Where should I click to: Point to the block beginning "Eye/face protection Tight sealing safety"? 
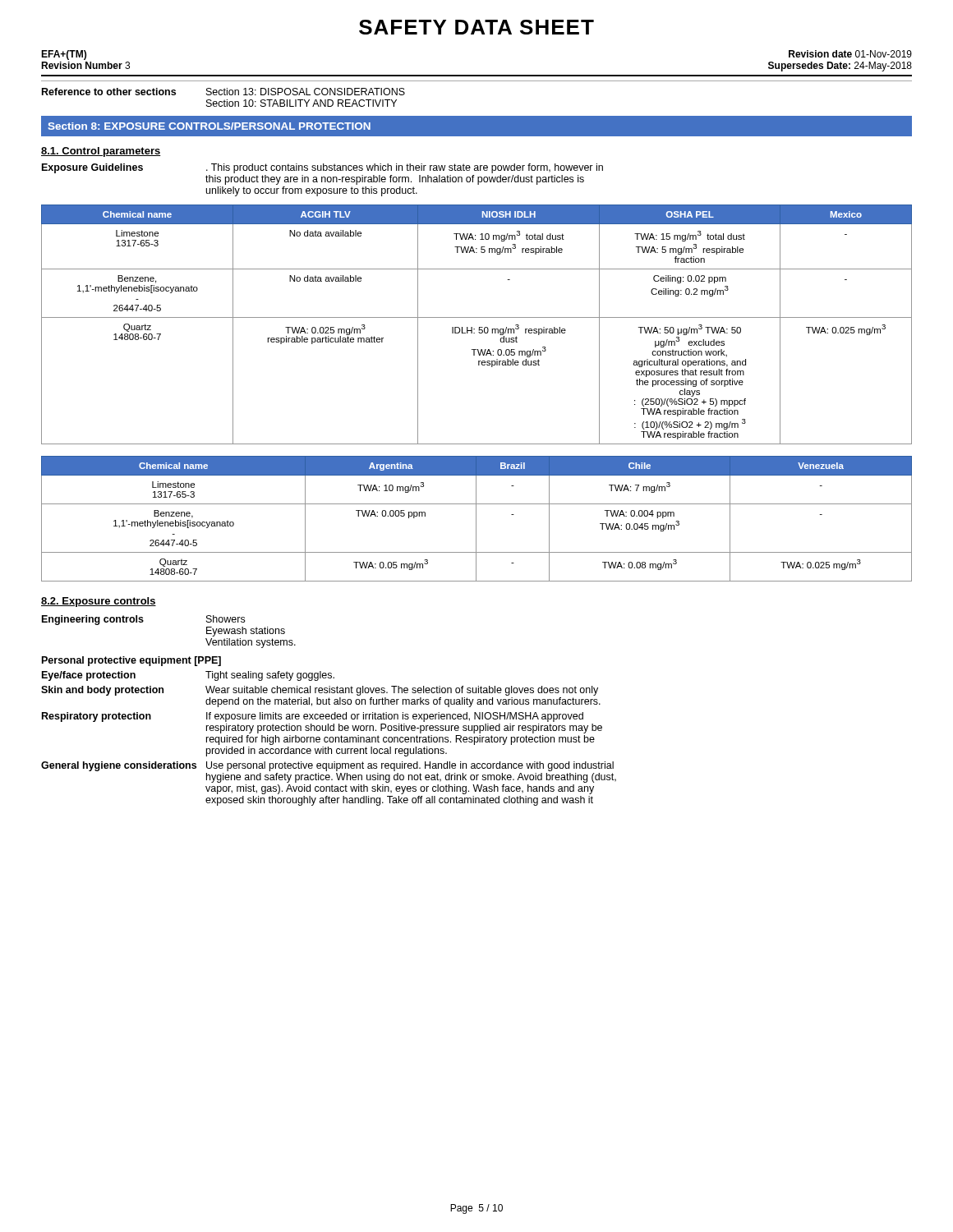188,675
